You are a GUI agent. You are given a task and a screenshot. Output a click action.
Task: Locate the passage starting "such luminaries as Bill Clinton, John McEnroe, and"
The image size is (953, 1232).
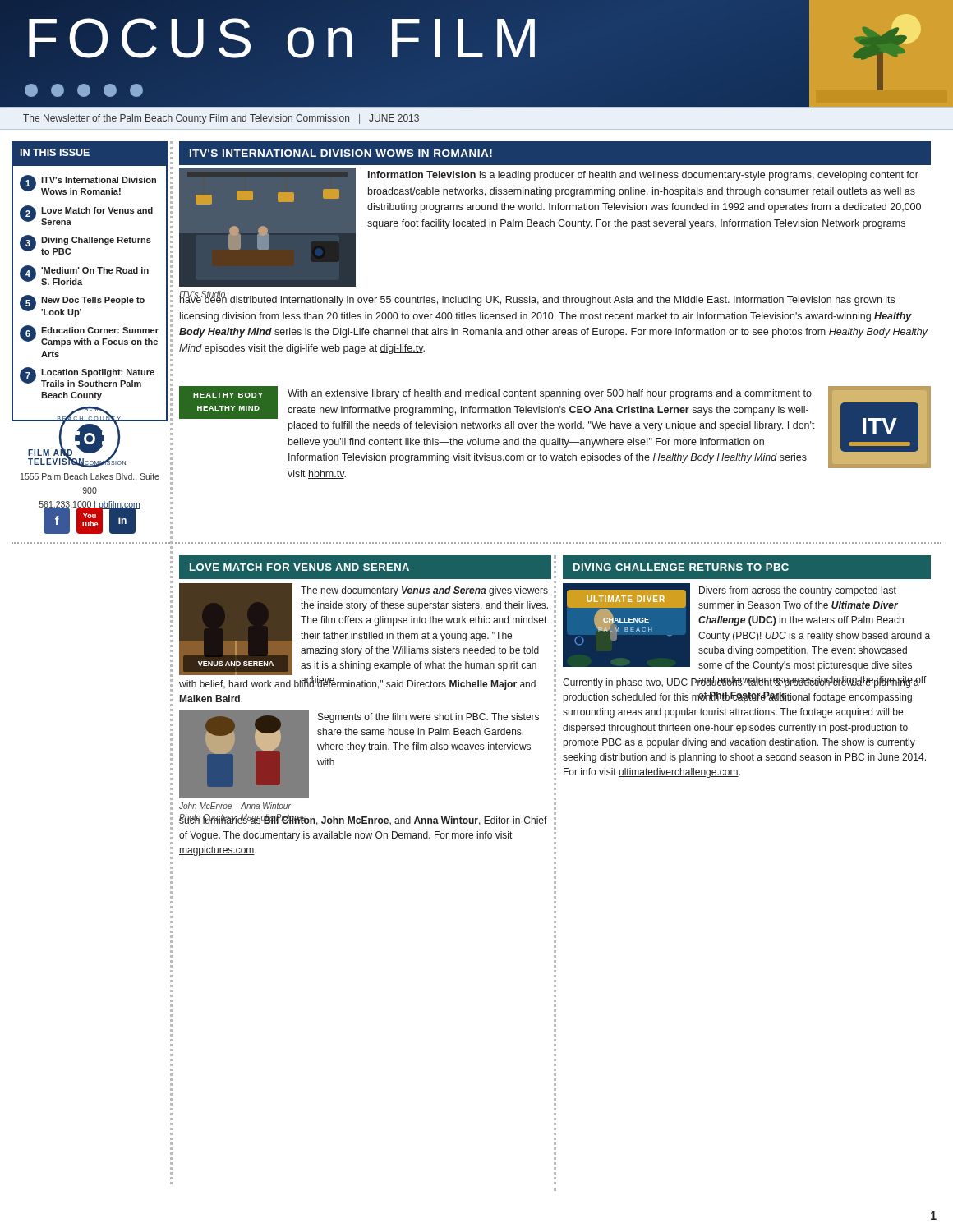[x=363, y=835]
